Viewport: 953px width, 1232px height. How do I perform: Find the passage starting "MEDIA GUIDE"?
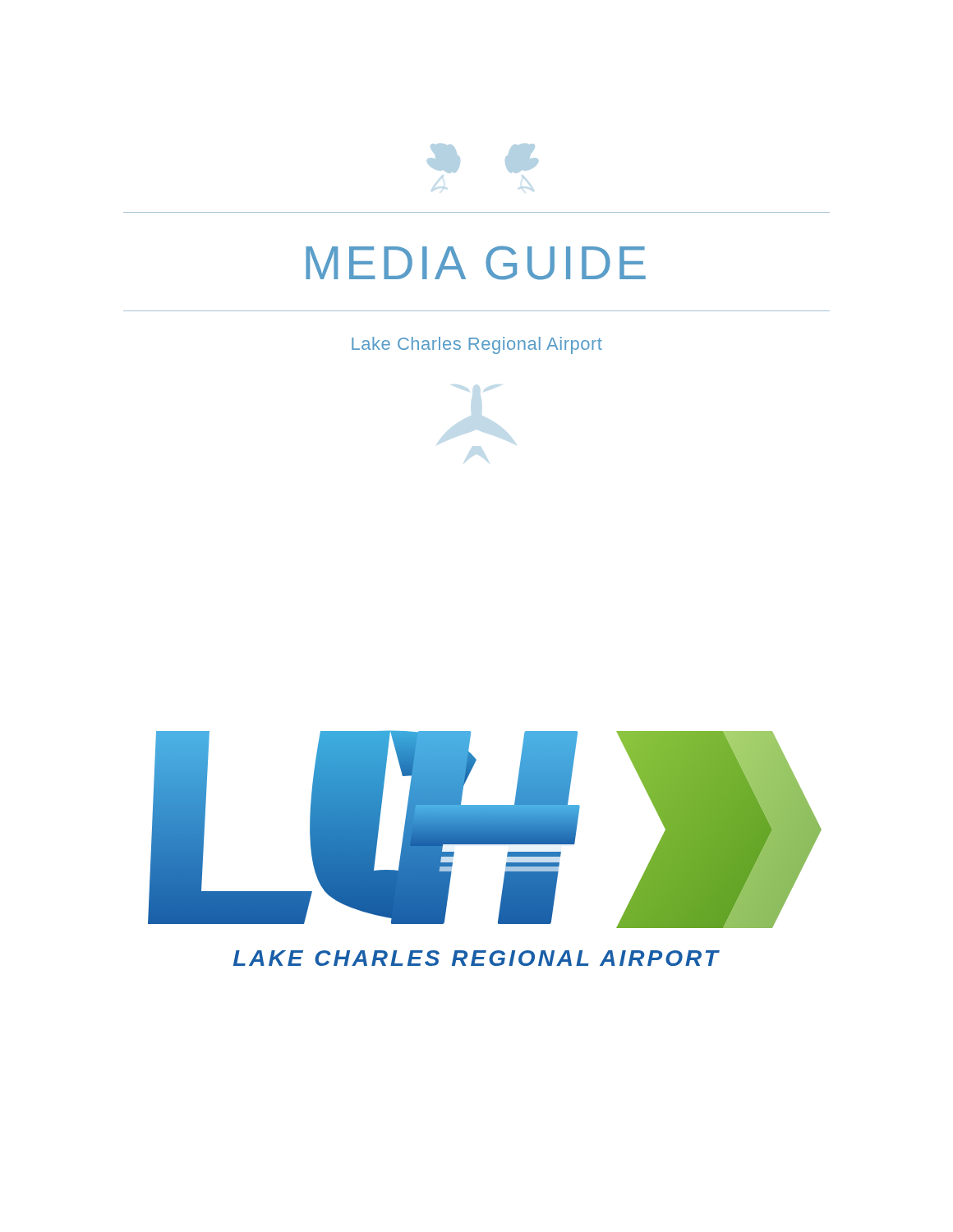[476, 262]
